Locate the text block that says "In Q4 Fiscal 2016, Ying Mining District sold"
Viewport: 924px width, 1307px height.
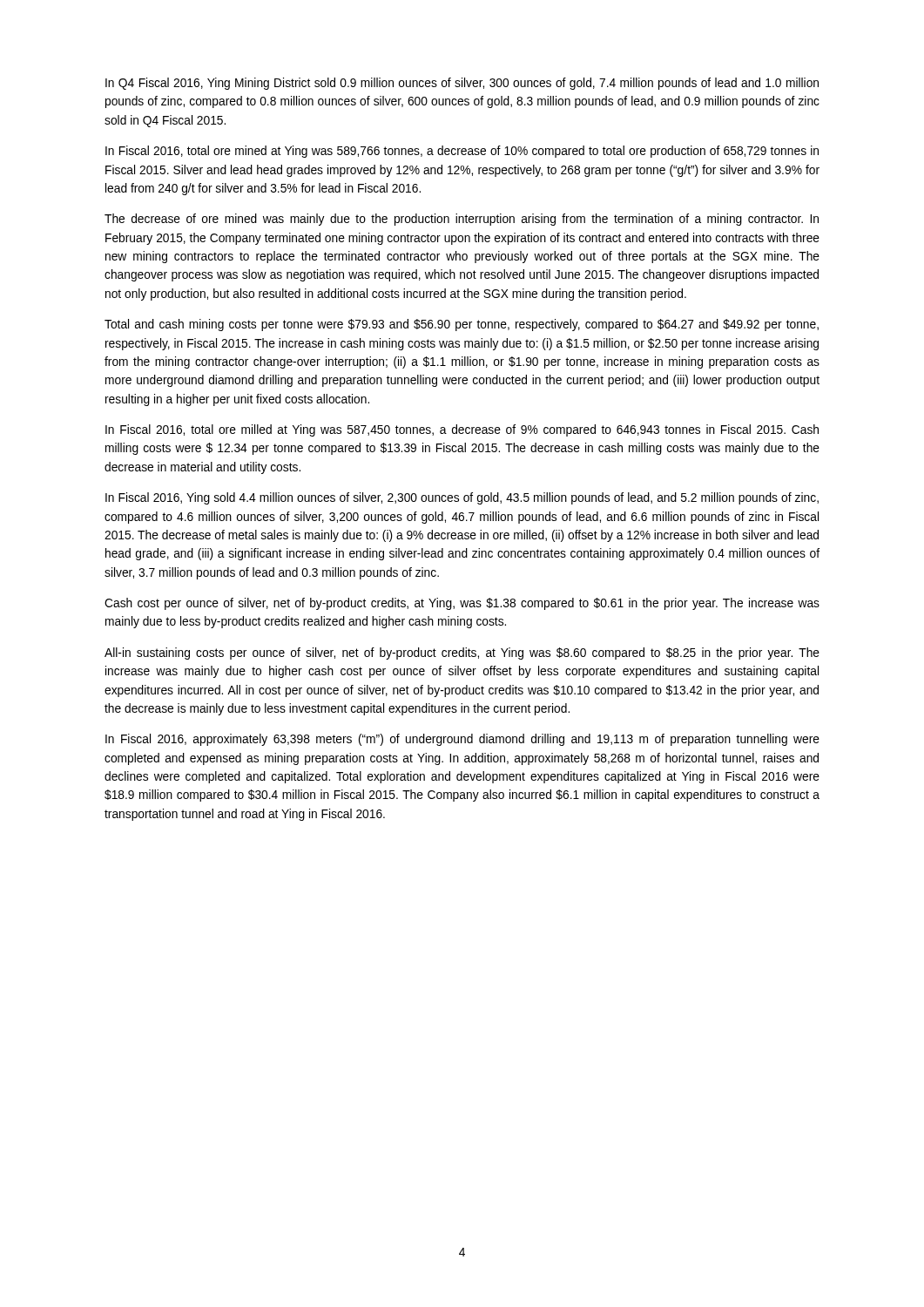[462, 102]
